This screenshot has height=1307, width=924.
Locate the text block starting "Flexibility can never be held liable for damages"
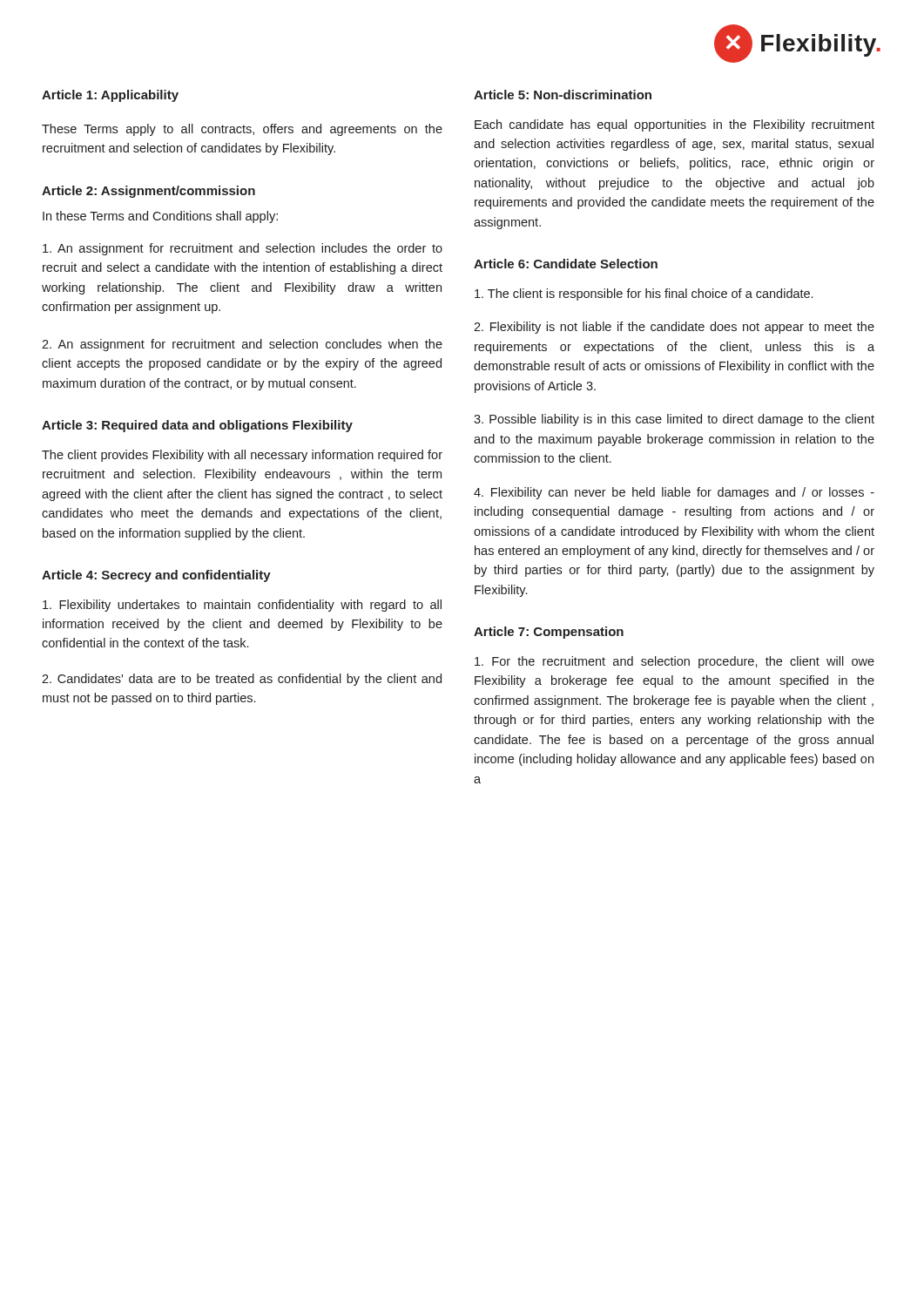pyautogui.click(x=674, y=541)
